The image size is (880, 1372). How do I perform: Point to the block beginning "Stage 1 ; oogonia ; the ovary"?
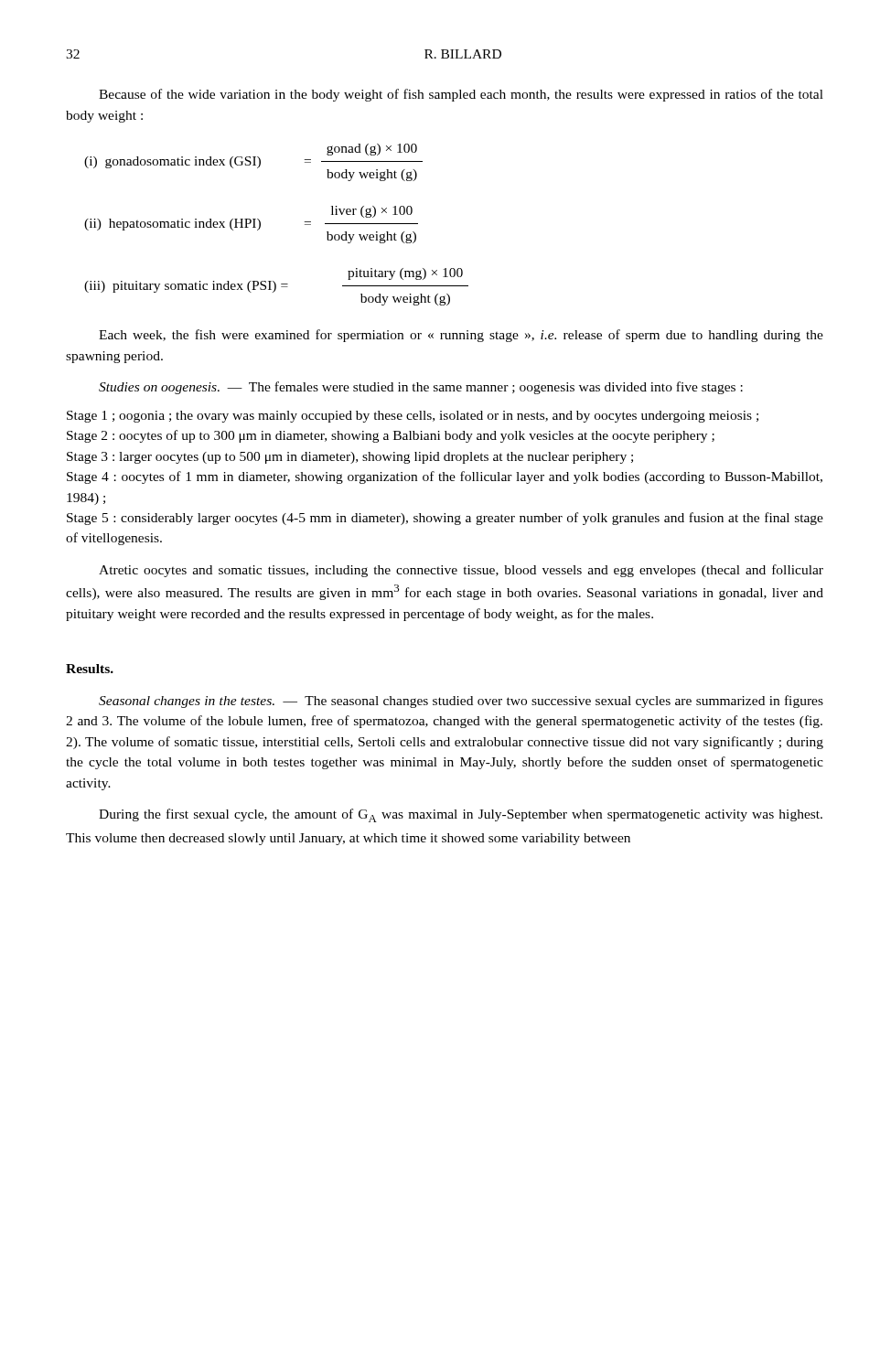tap(413, 414)
